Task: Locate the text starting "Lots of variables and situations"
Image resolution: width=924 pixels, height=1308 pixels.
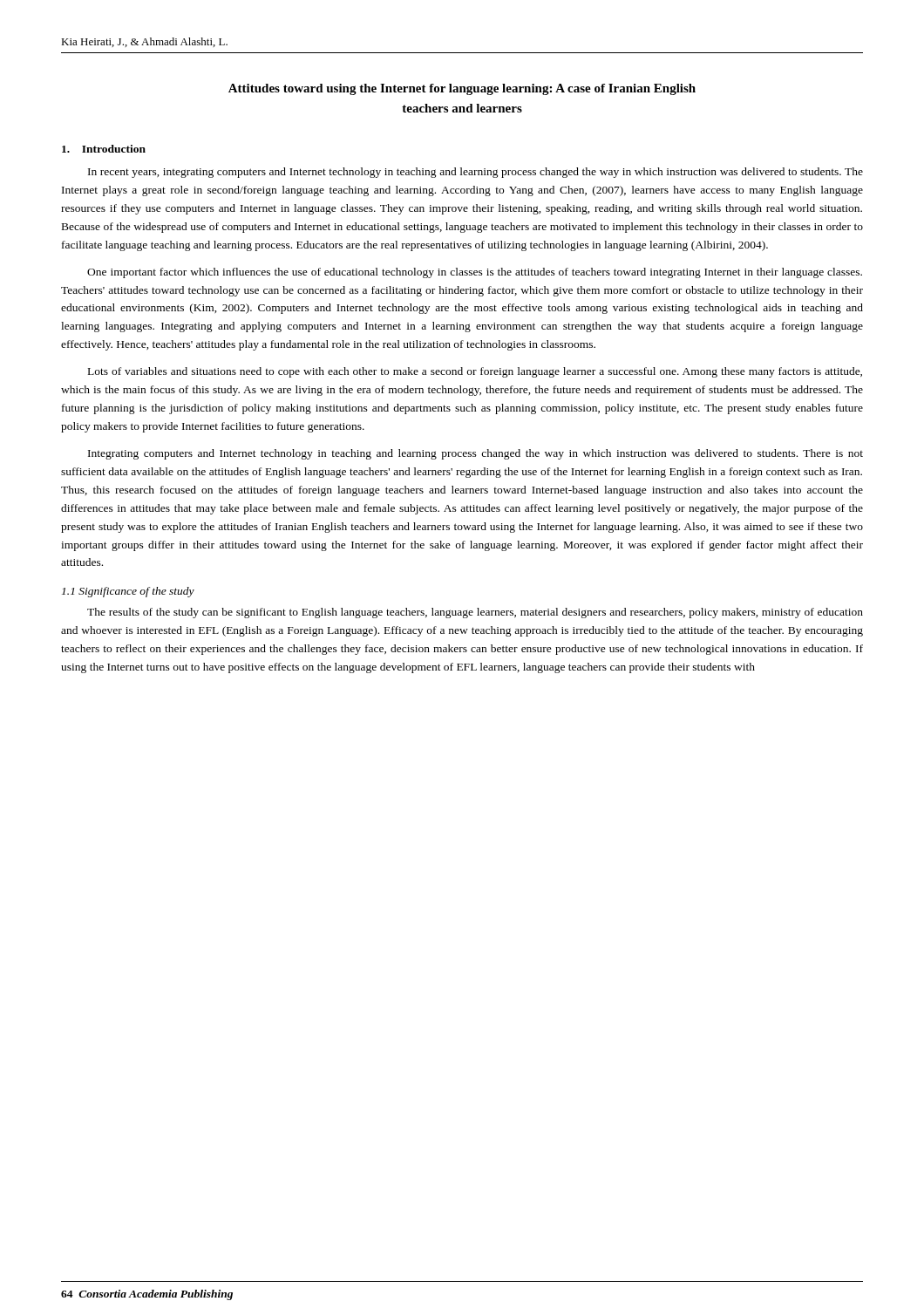Action: (462, 399)
